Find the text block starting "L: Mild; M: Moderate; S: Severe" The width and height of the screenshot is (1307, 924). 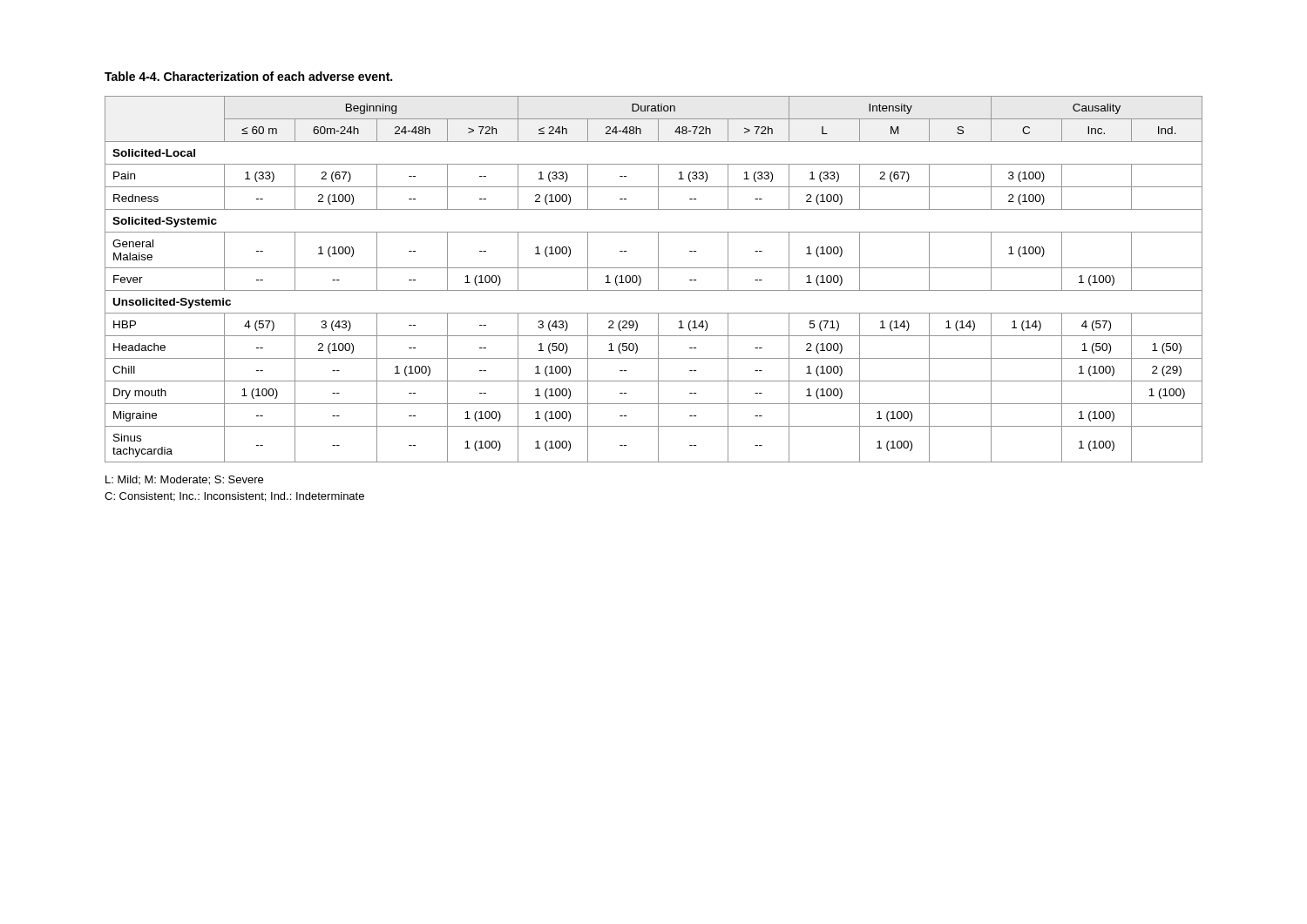(x=184, y=479)
